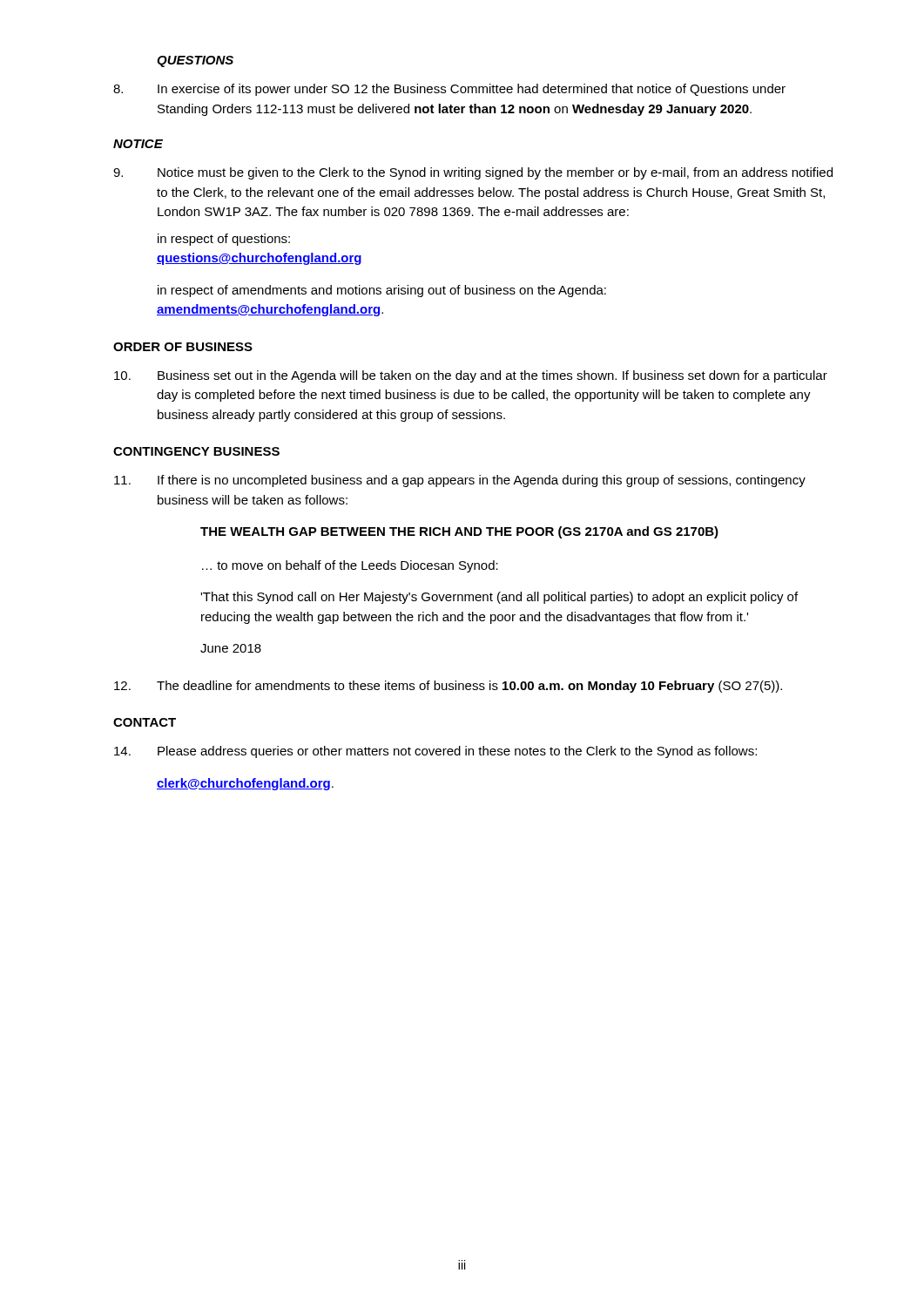The width and height of the screenshot is (924, 1307).
Task: Find the passage starting "June 2018"
Action: pyautogui.click(x=231, y=648)
